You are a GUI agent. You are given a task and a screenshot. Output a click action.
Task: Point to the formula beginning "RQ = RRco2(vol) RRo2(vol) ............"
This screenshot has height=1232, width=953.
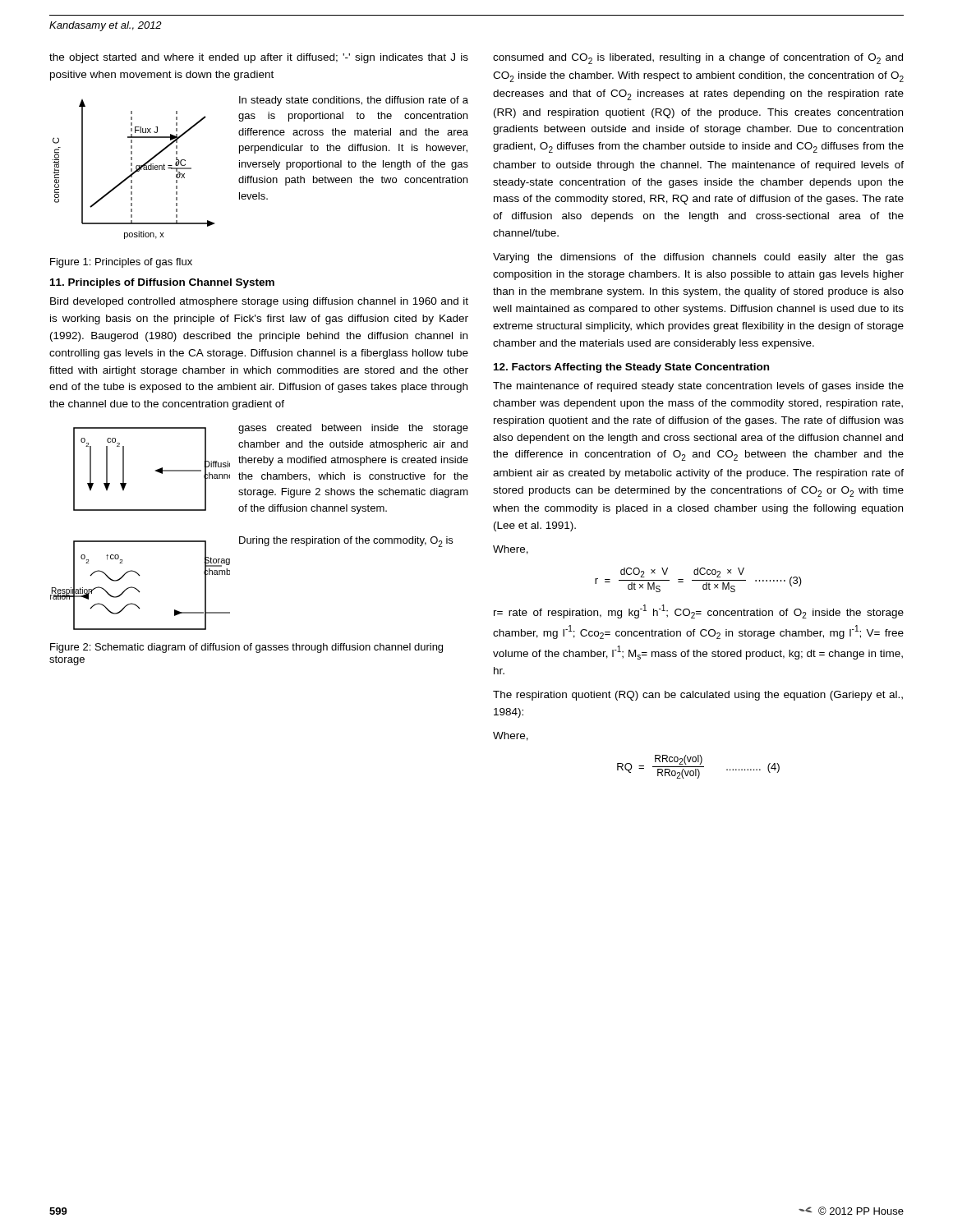pos(698,767)
